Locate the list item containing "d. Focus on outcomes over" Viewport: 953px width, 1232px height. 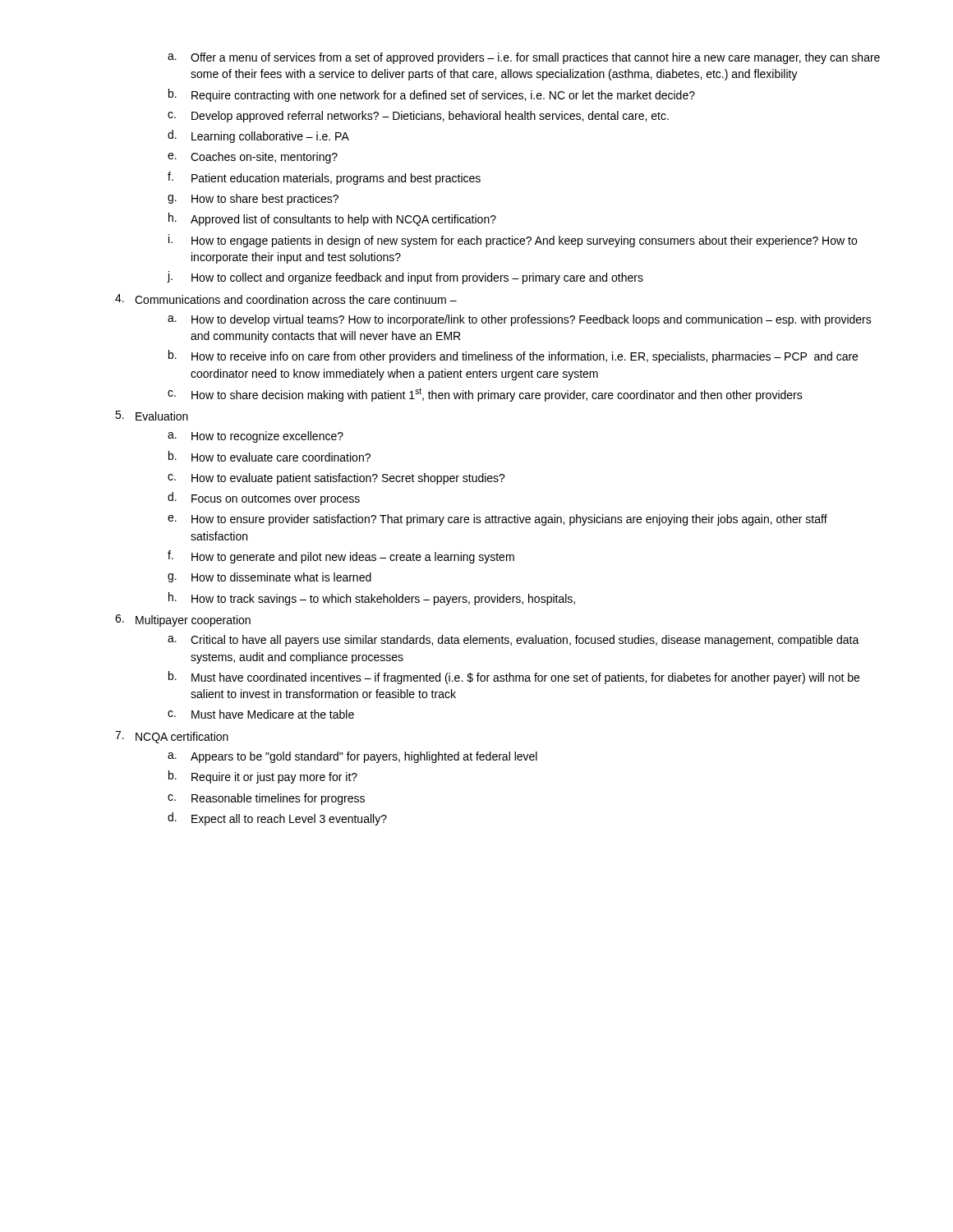click(x=264, y=499)
